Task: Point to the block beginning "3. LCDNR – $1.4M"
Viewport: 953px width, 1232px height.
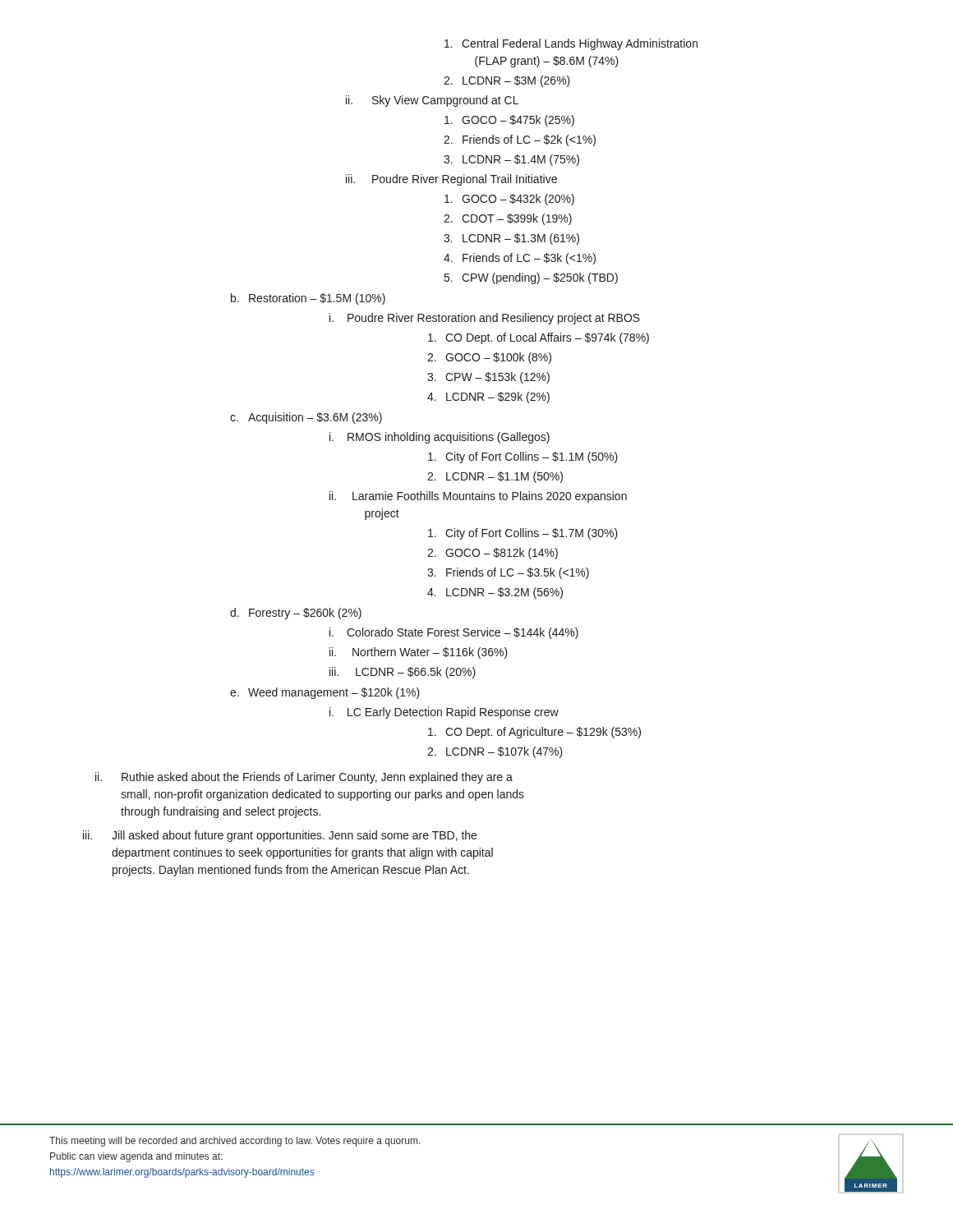Action: click(511, 160)
